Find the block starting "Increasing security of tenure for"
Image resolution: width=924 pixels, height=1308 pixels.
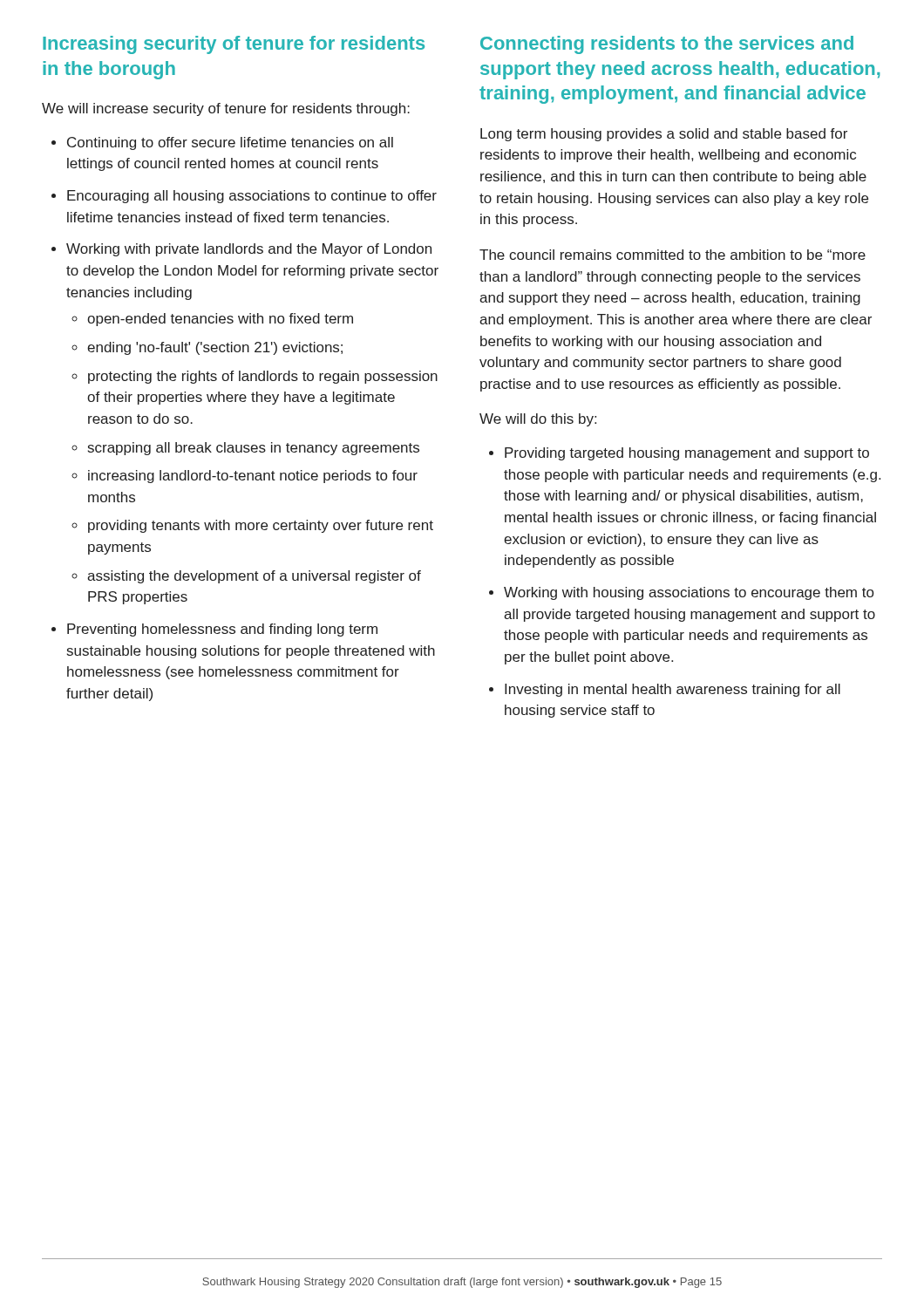point(234,56)
